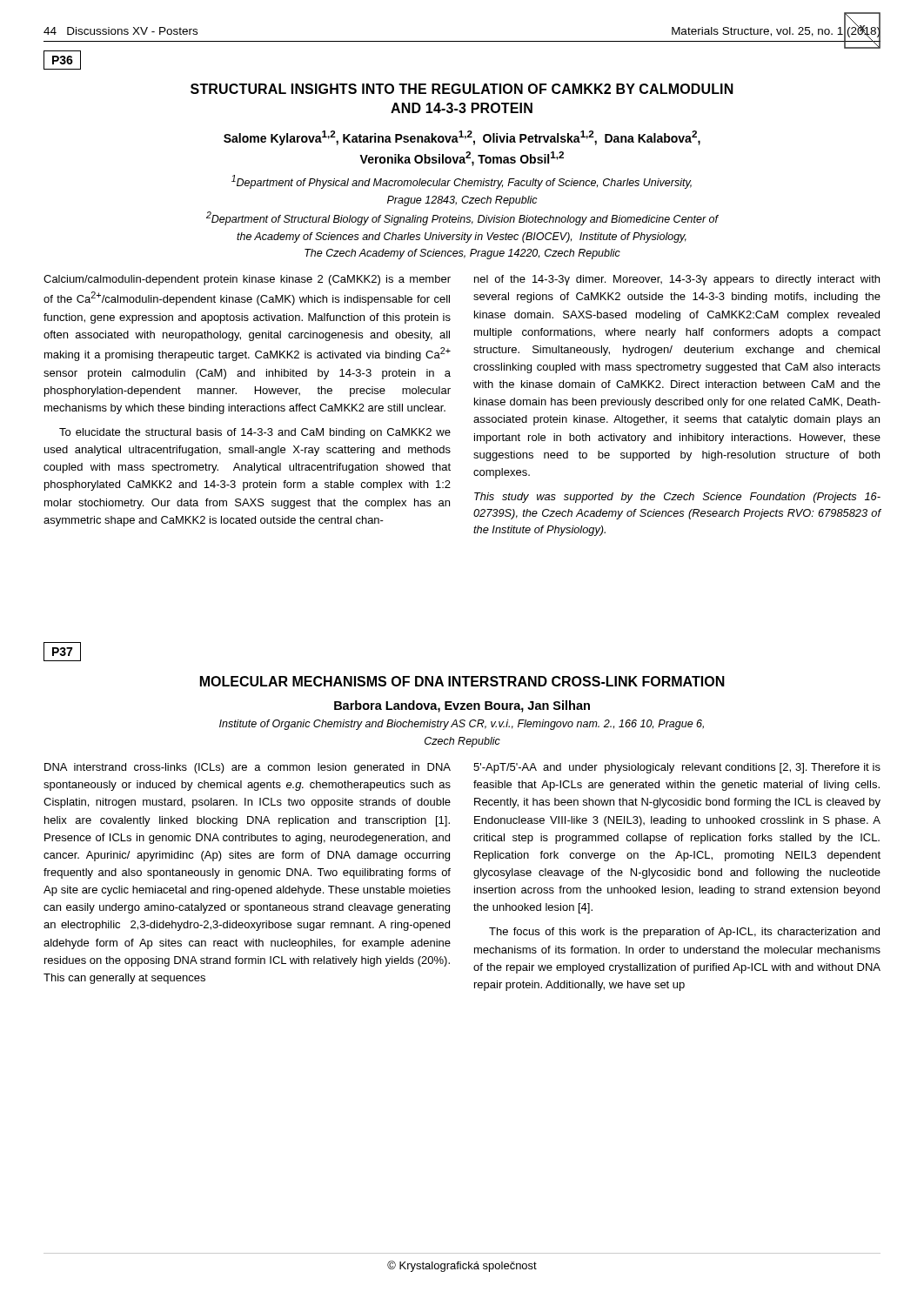Point to the region starting "5'-ApT/5'-AA and under physiologicaly relevant conditions [2, 3]."

coord(677,876)
